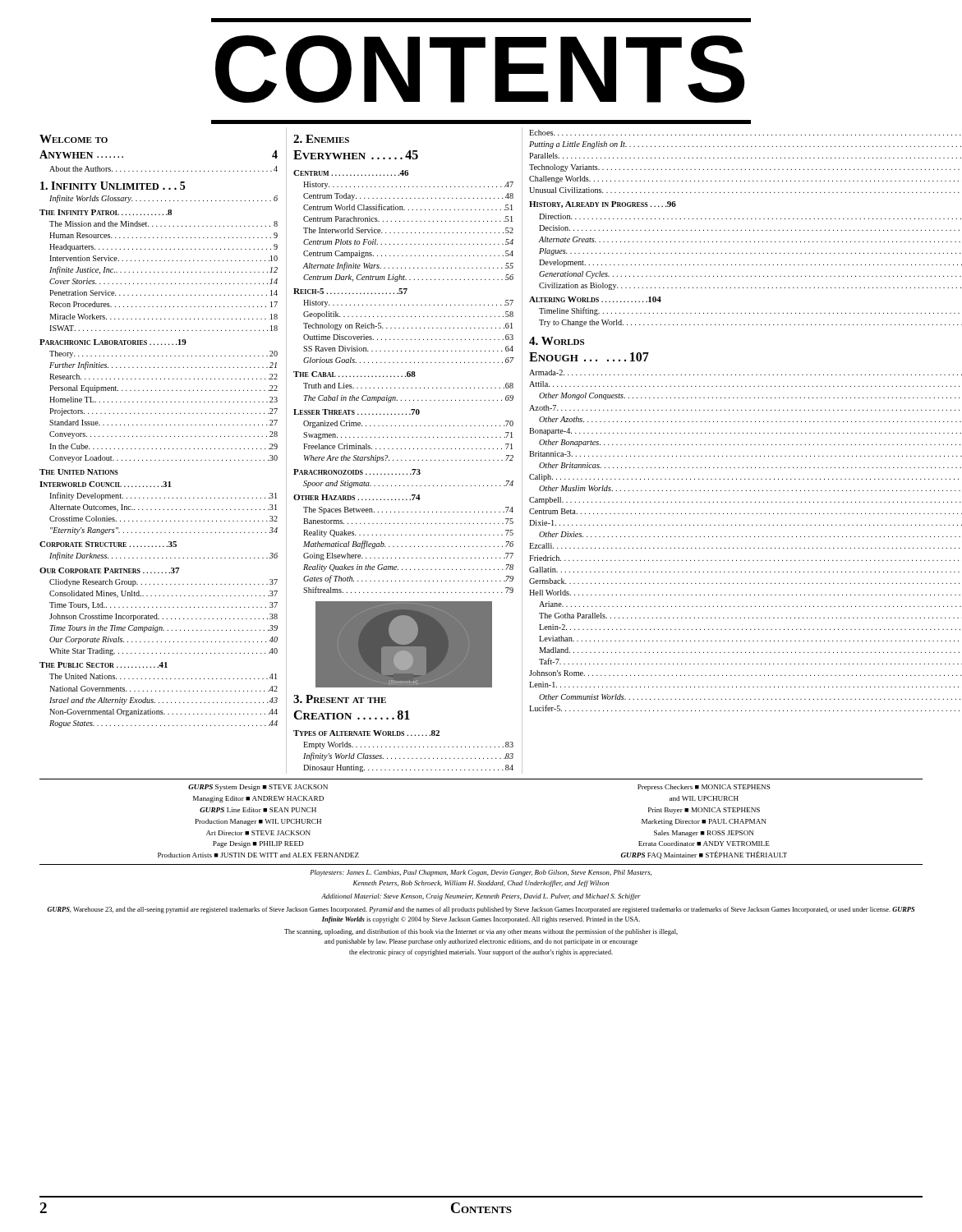Select the region starting "The Cabal in the Campaign 69"
Viewport: 962px width, 1232px height.
pyautogui.click(x=408, y=398)
